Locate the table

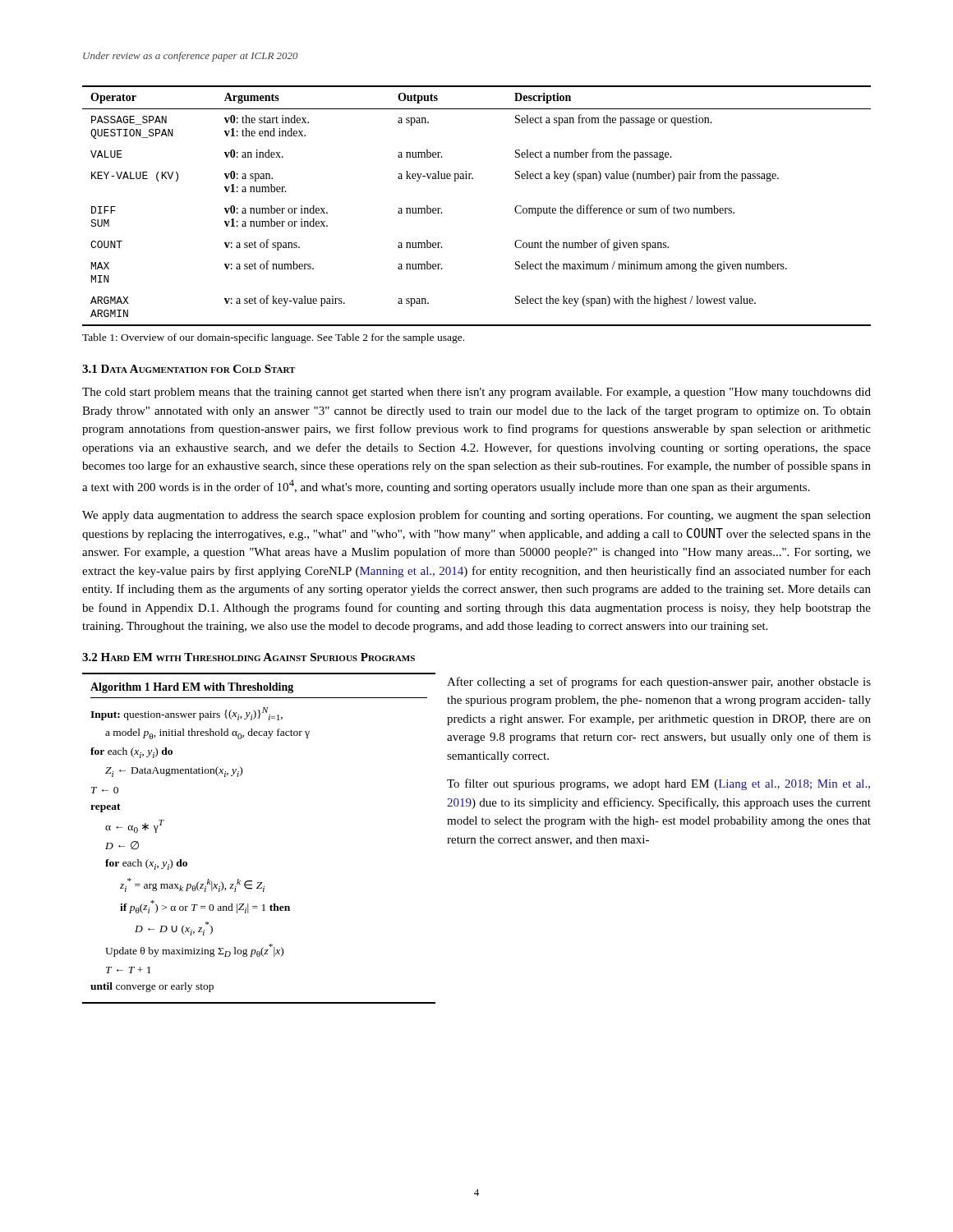click(476, 206)
